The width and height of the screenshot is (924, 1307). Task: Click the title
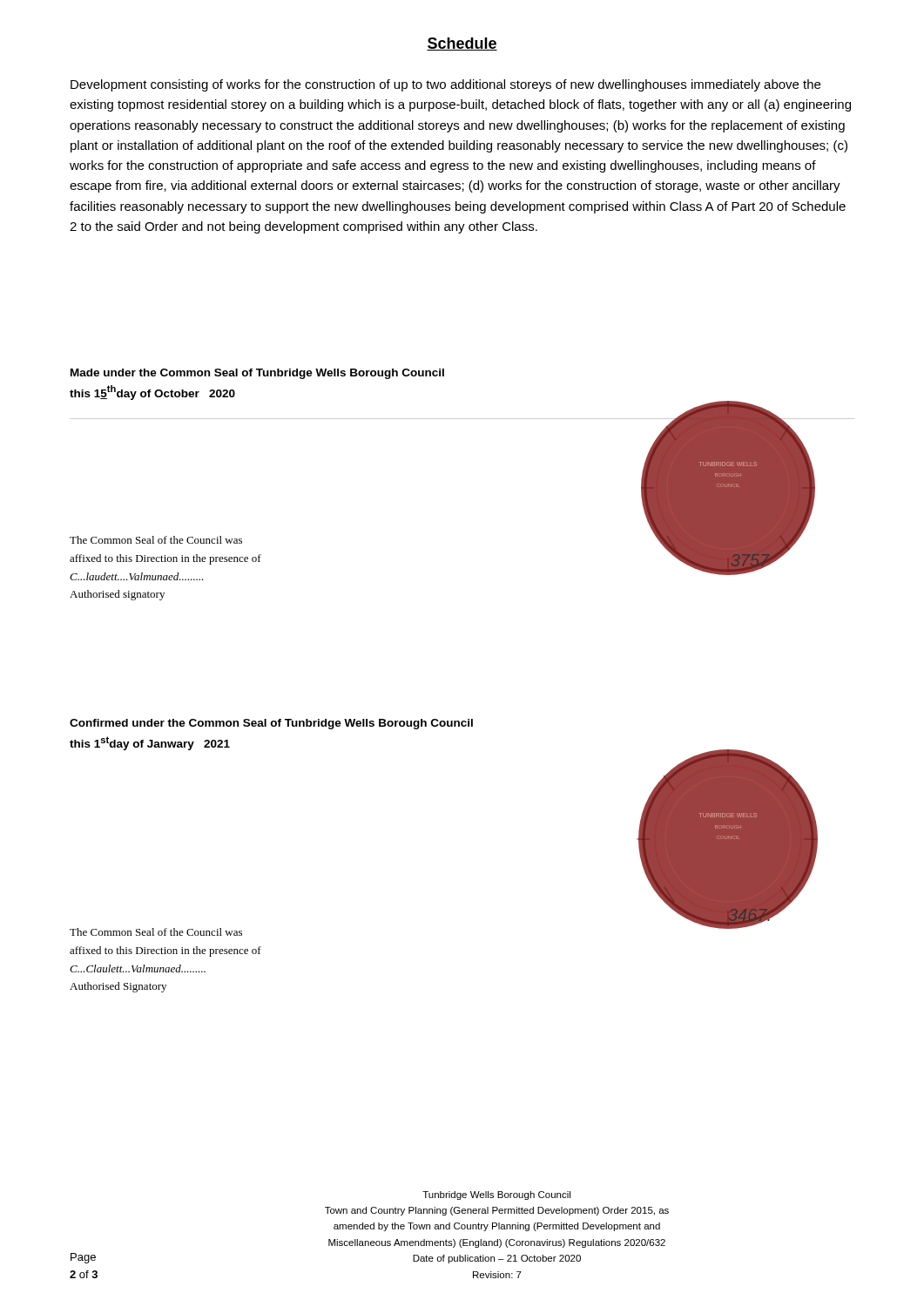pos(462,44)
